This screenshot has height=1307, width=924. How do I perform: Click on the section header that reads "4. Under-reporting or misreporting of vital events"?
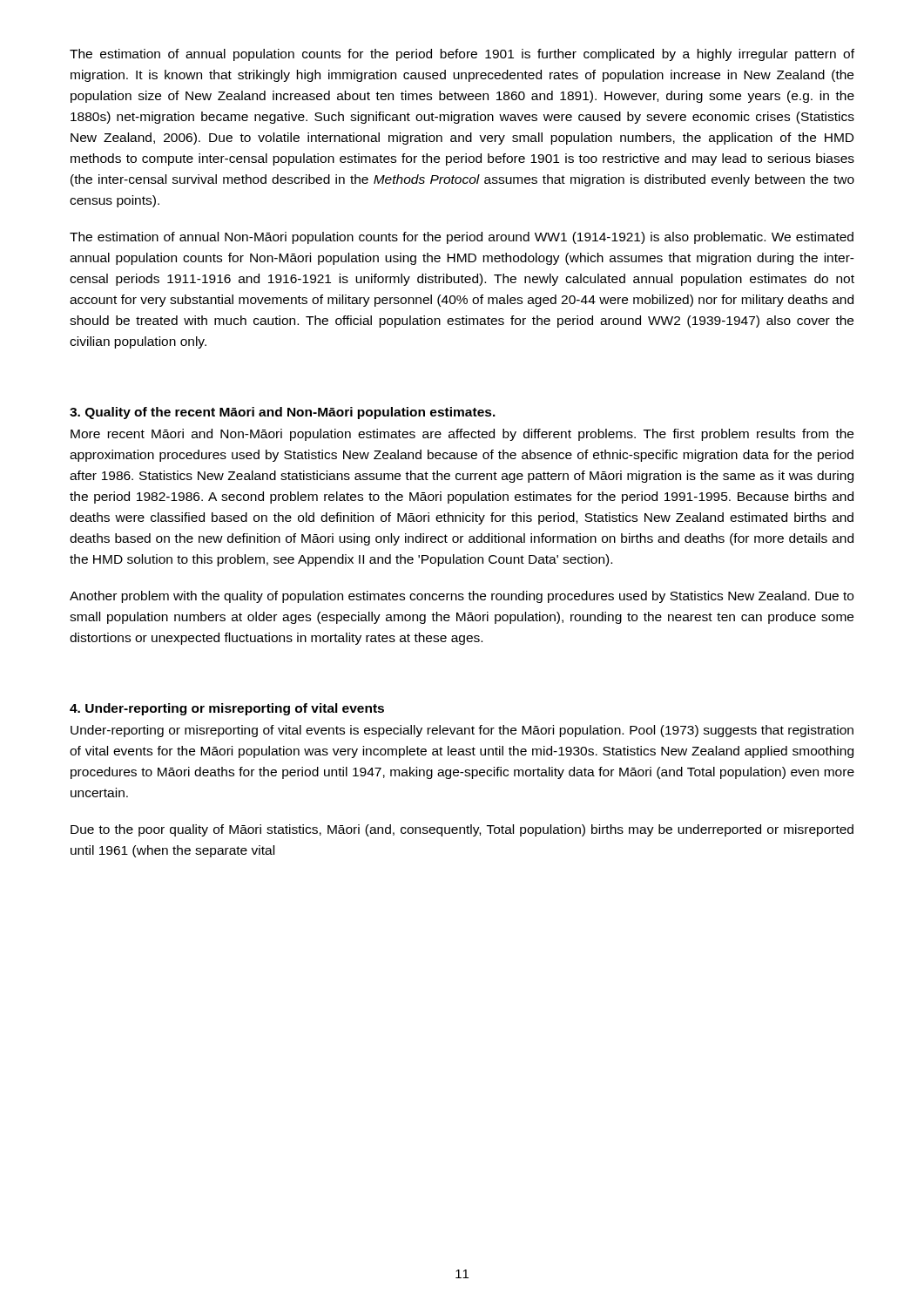coord(227,708)
